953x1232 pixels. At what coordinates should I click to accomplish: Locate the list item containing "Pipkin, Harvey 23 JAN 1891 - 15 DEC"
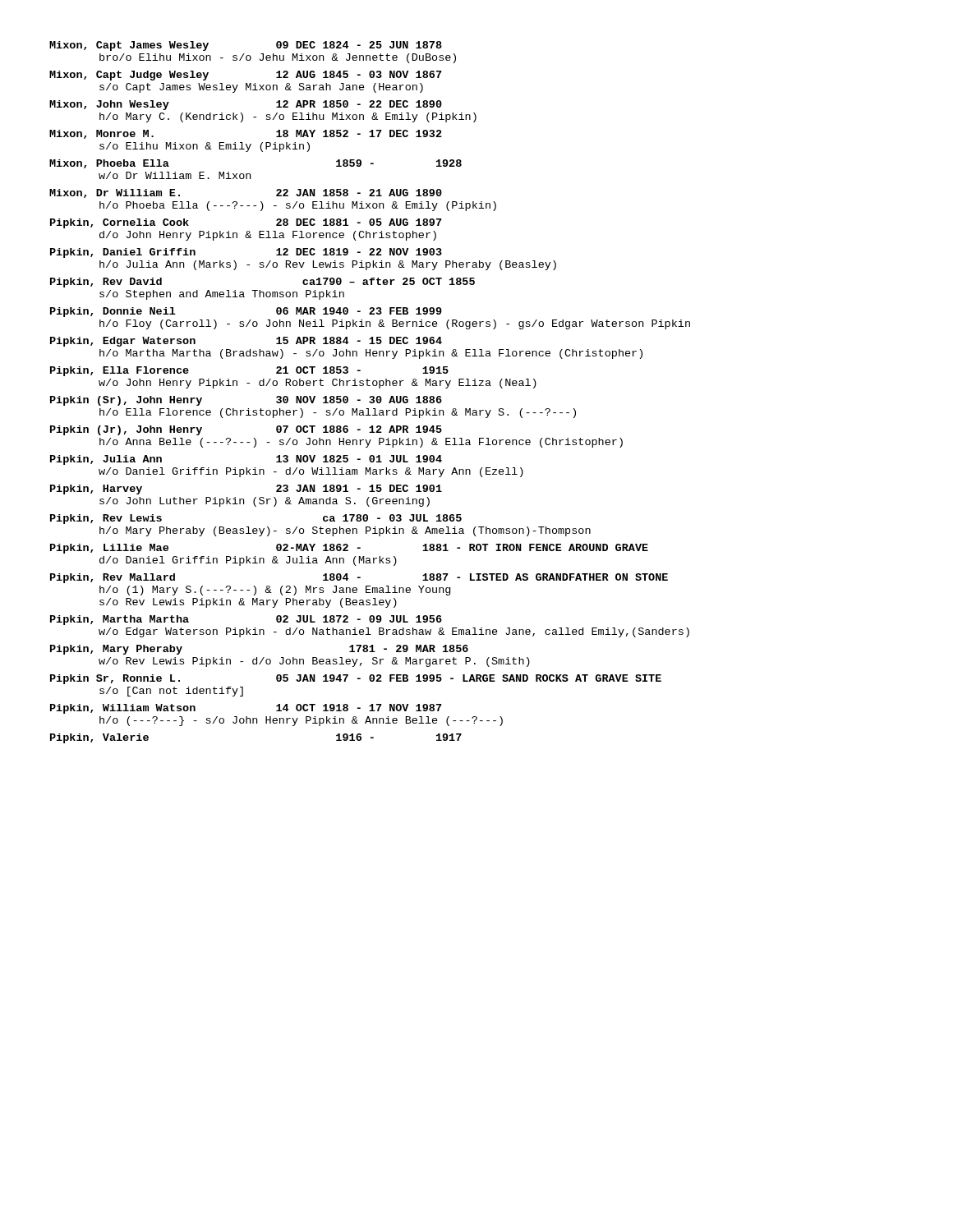(x=246, y=496)
